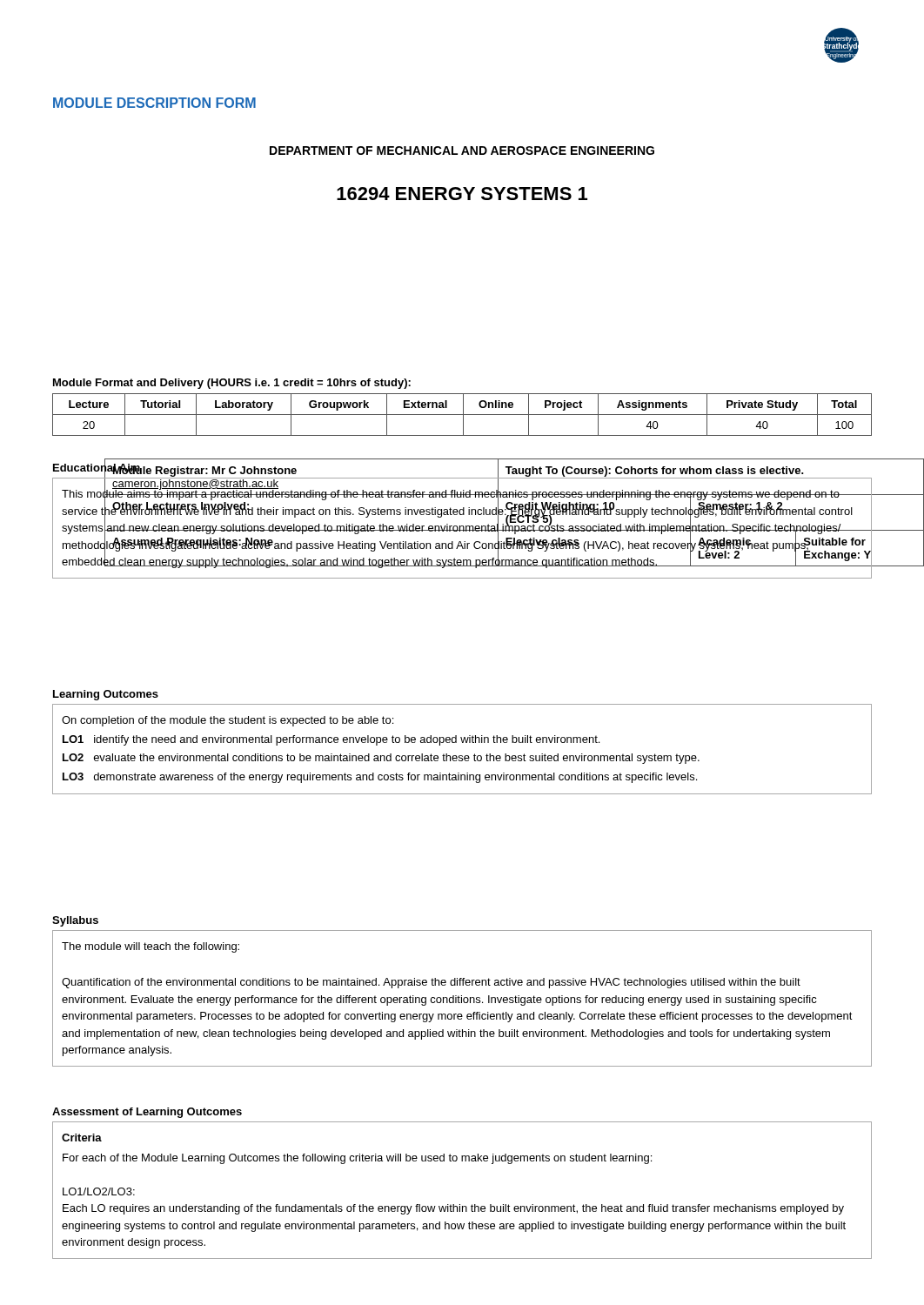The height and width of the screenshot is (1305, 924).
Task: Navigate to the text starting "MODULE DESCRIPTION FORM"
Action: (154, 103)
